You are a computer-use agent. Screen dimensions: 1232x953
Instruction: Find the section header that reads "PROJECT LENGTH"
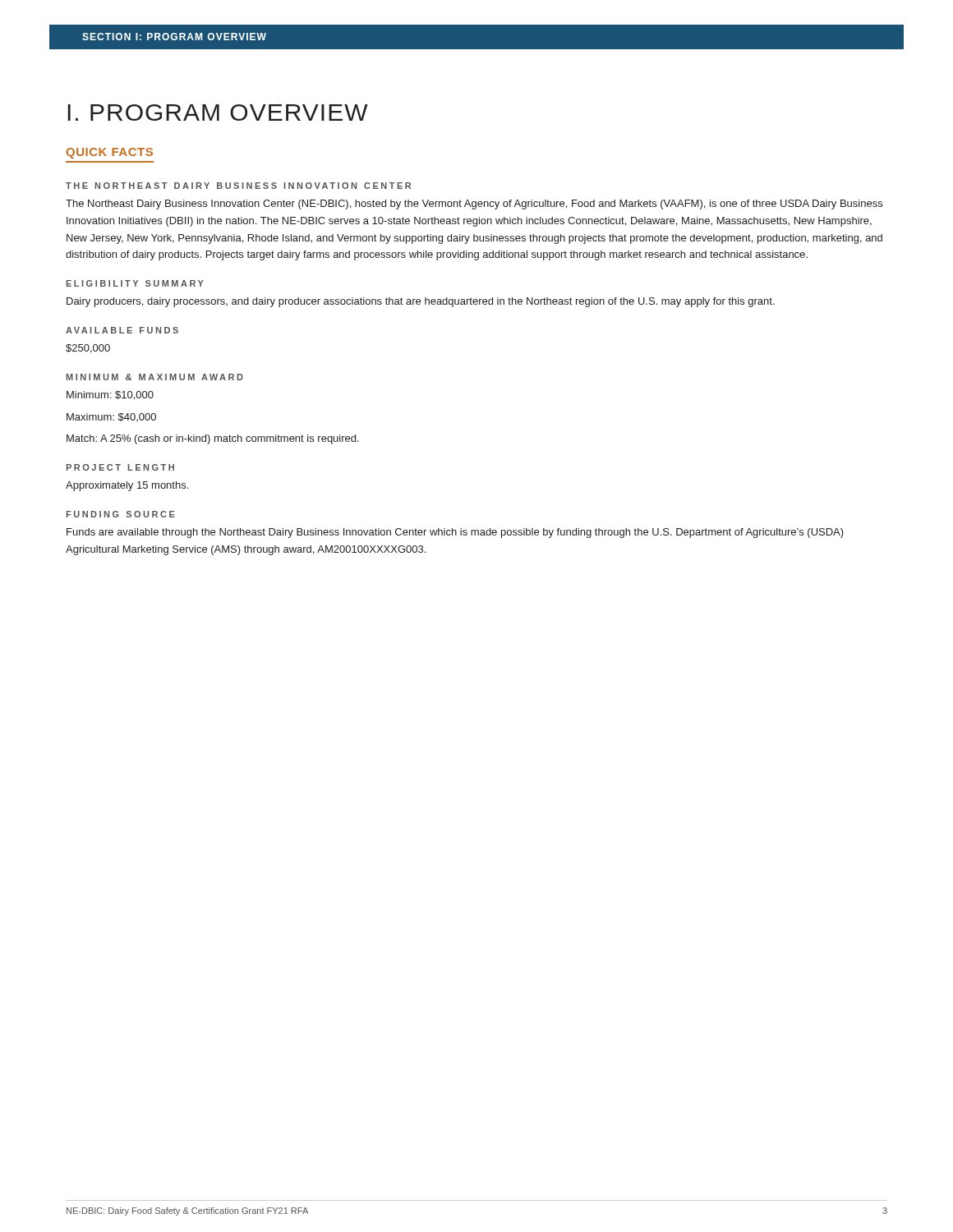(121, 467)
